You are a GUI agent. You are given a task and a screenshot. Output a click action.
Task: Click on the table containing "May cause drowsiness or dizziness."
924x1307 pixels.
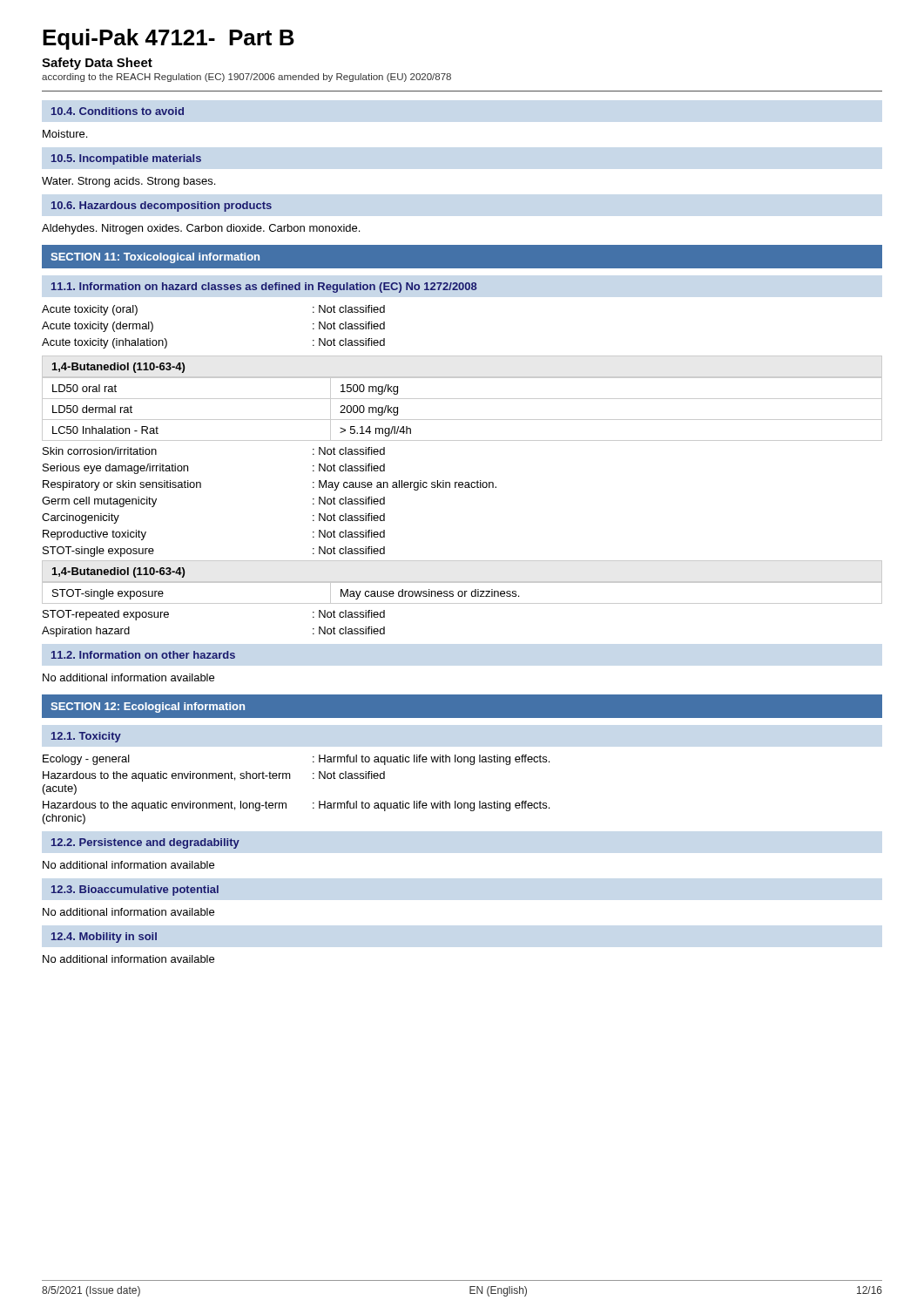(462, 582)
